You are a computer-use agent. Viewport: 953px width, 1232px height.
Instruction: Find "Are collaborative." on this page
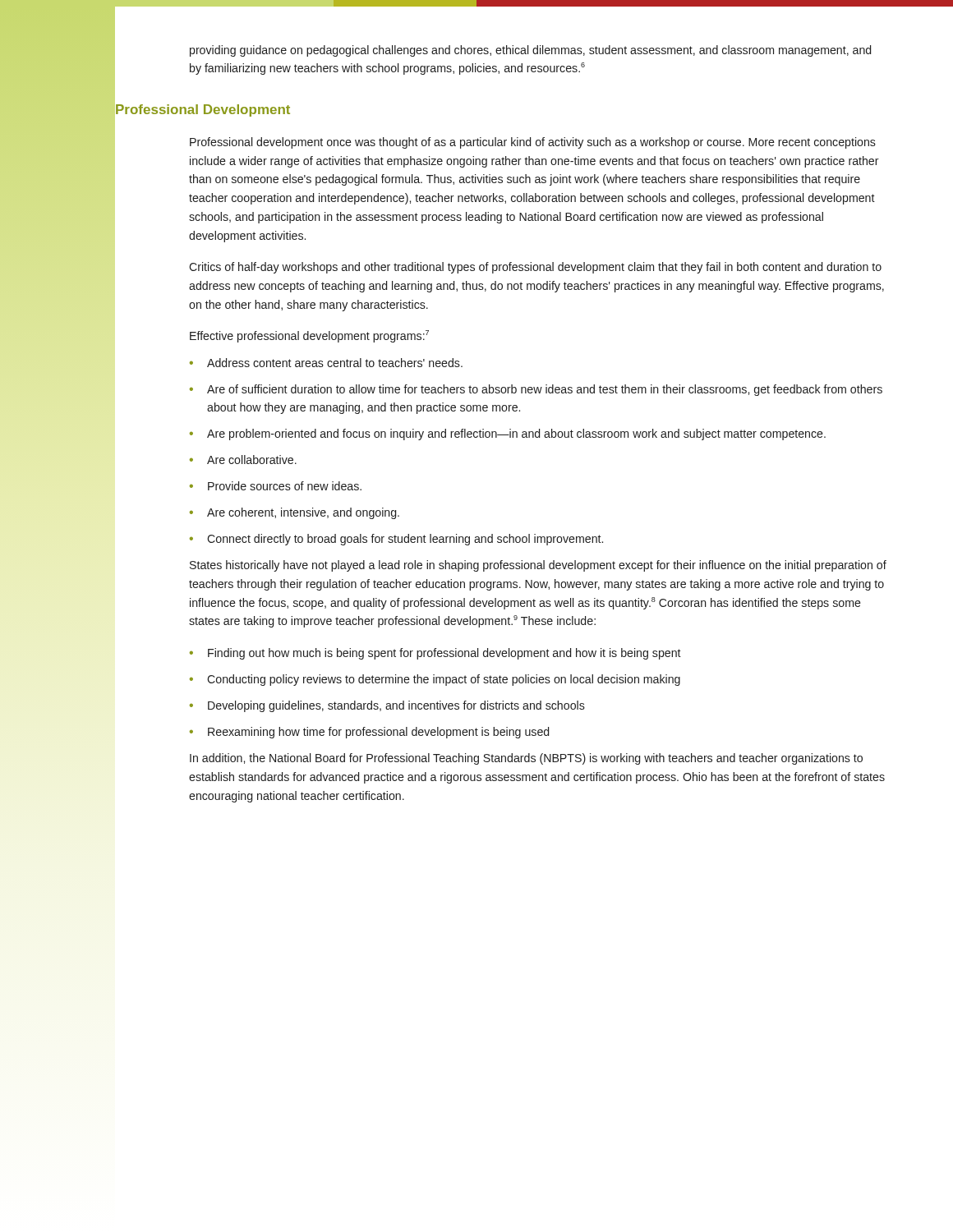pyautogui.click(x=252, y=460)
